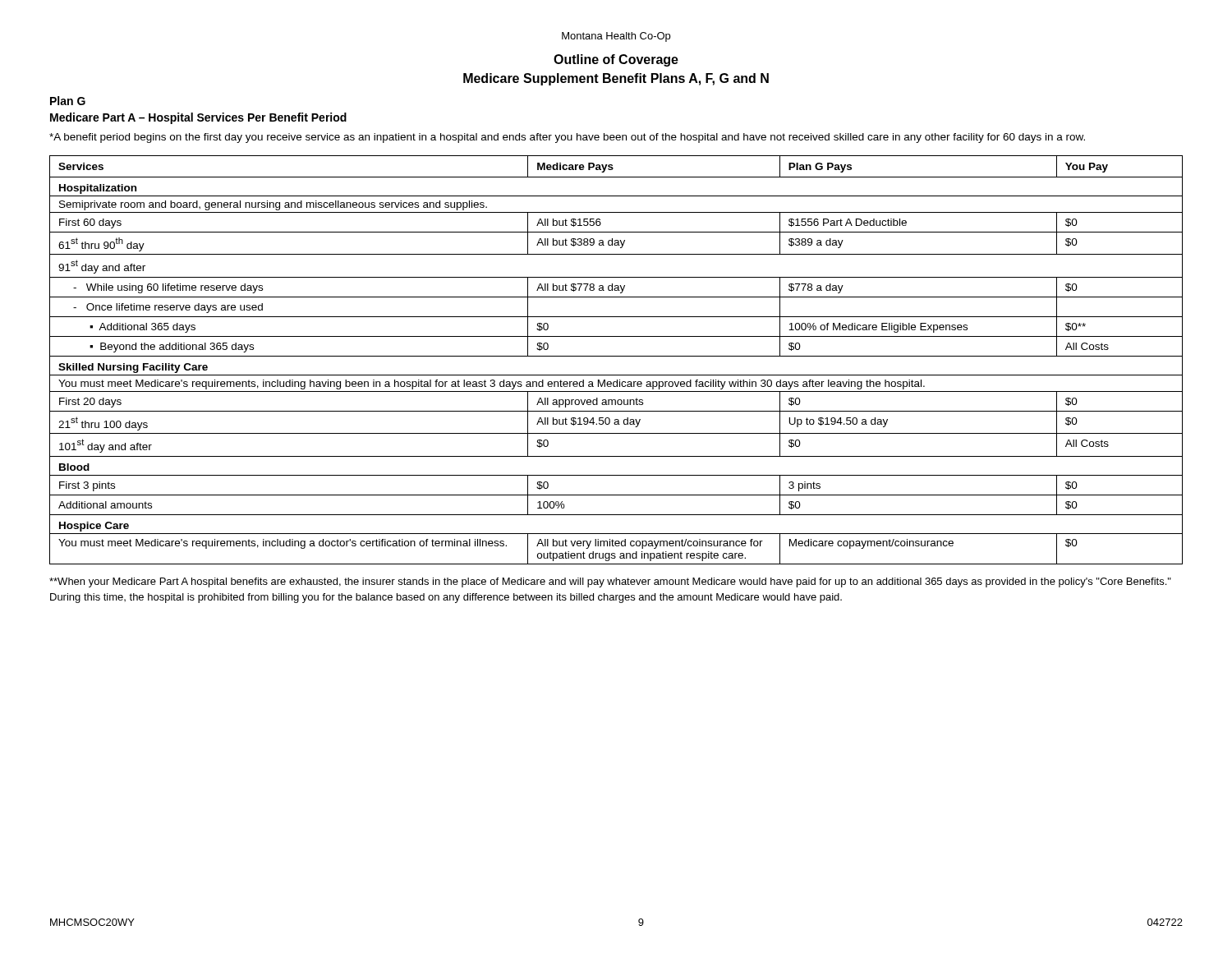Select a table
This screenshot has width=1232, height=953.
[616, 360]
